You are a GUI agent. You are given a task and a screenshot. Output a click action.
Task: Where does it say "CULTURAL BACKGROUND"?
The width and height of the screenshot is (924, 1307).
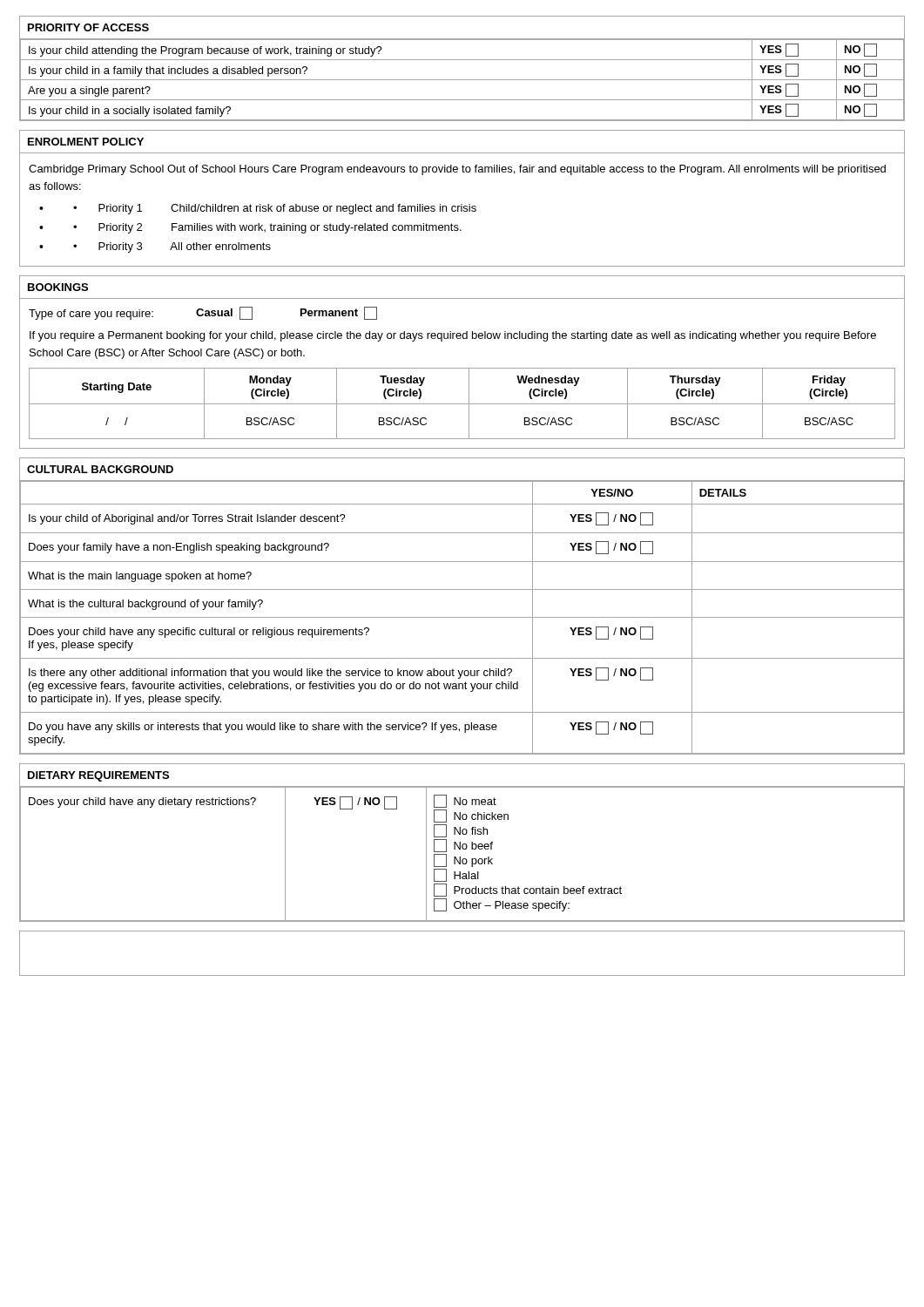tap(100, 469)
